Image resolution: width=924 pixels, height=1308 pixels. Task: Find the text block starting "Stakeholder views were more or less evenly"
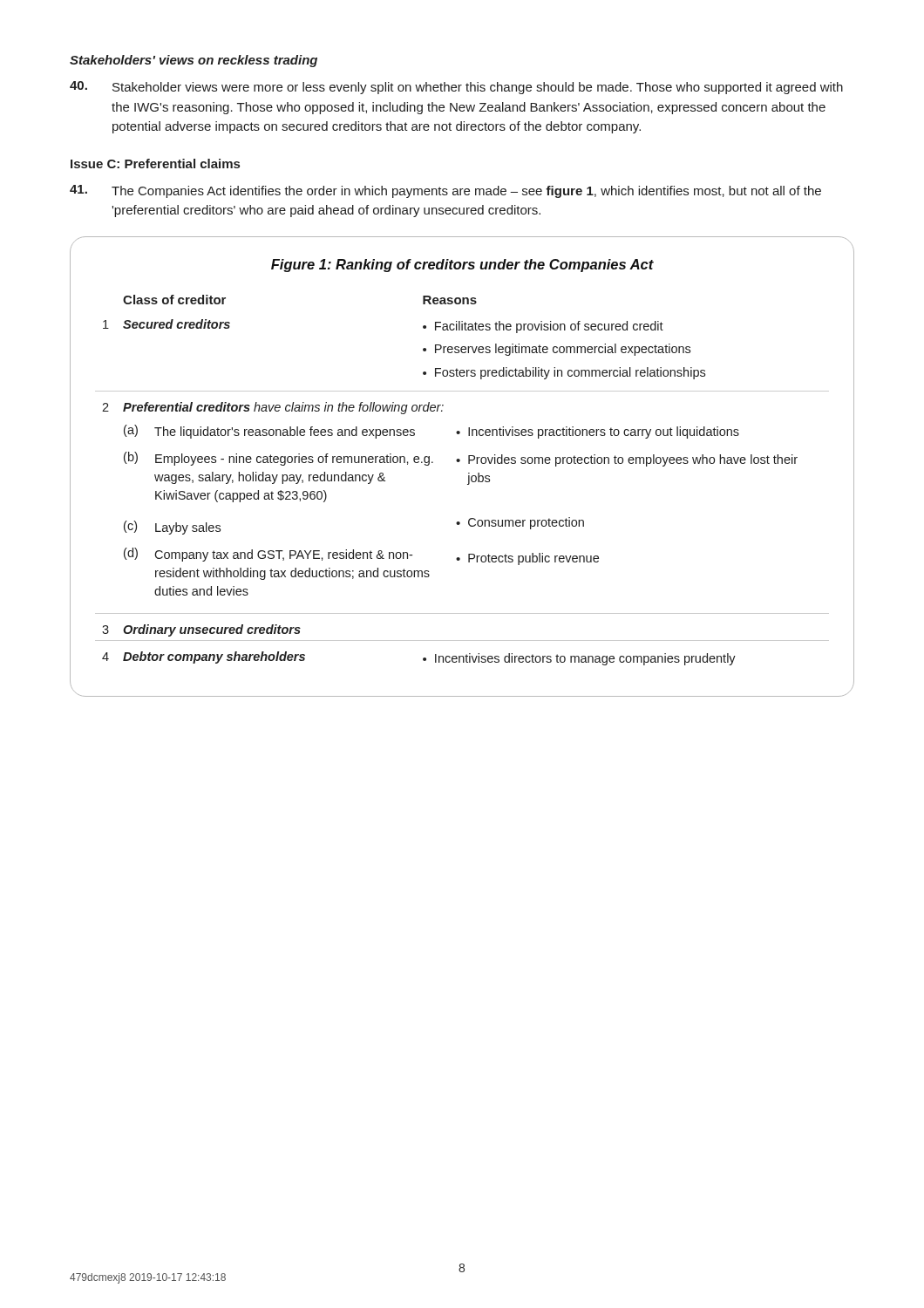(462, 107)
